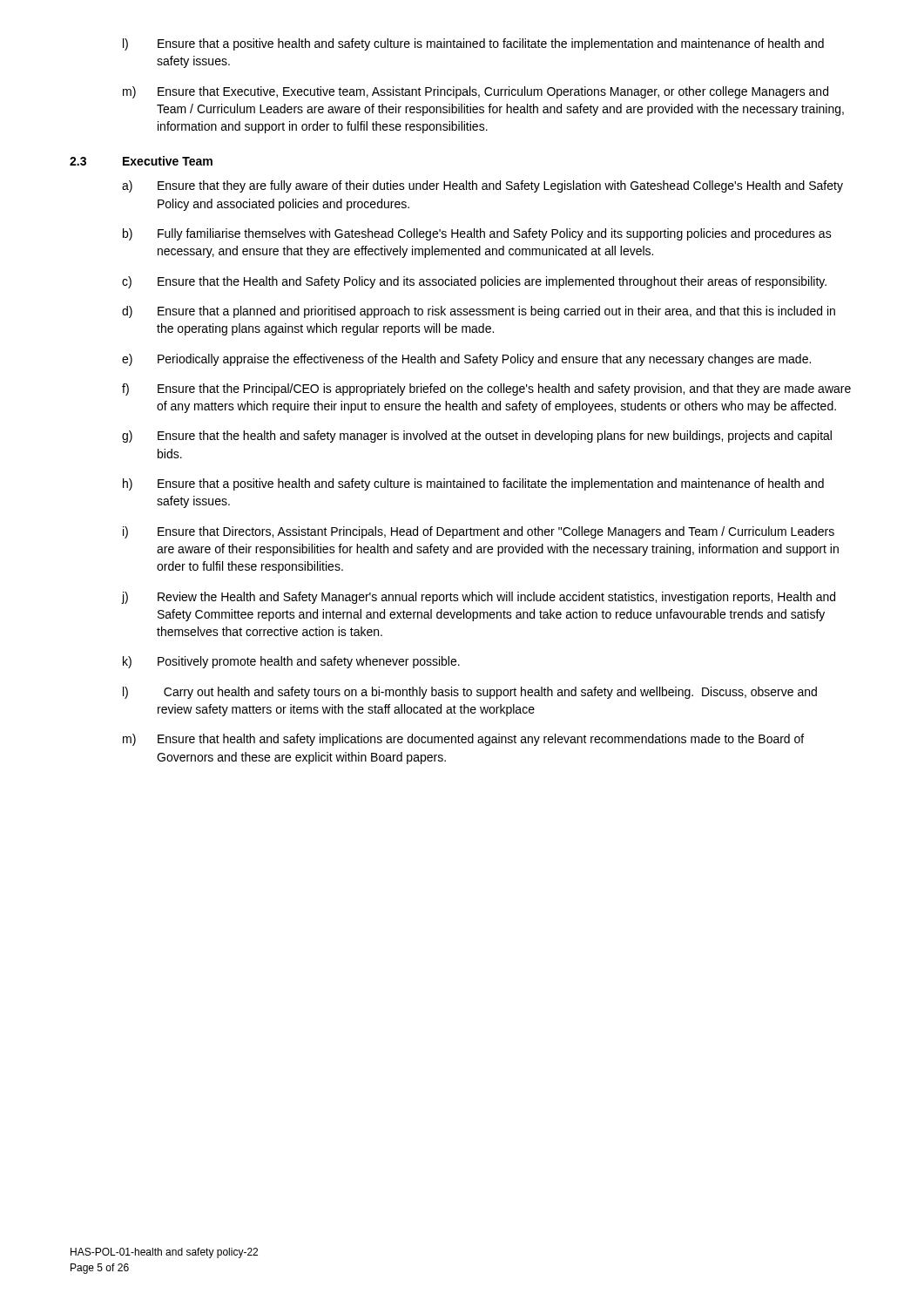
Task: Find the block on this page that starts "m) Ensure that Executive, Executive team, Assistant Principals,"
Action: click(488, 109)
